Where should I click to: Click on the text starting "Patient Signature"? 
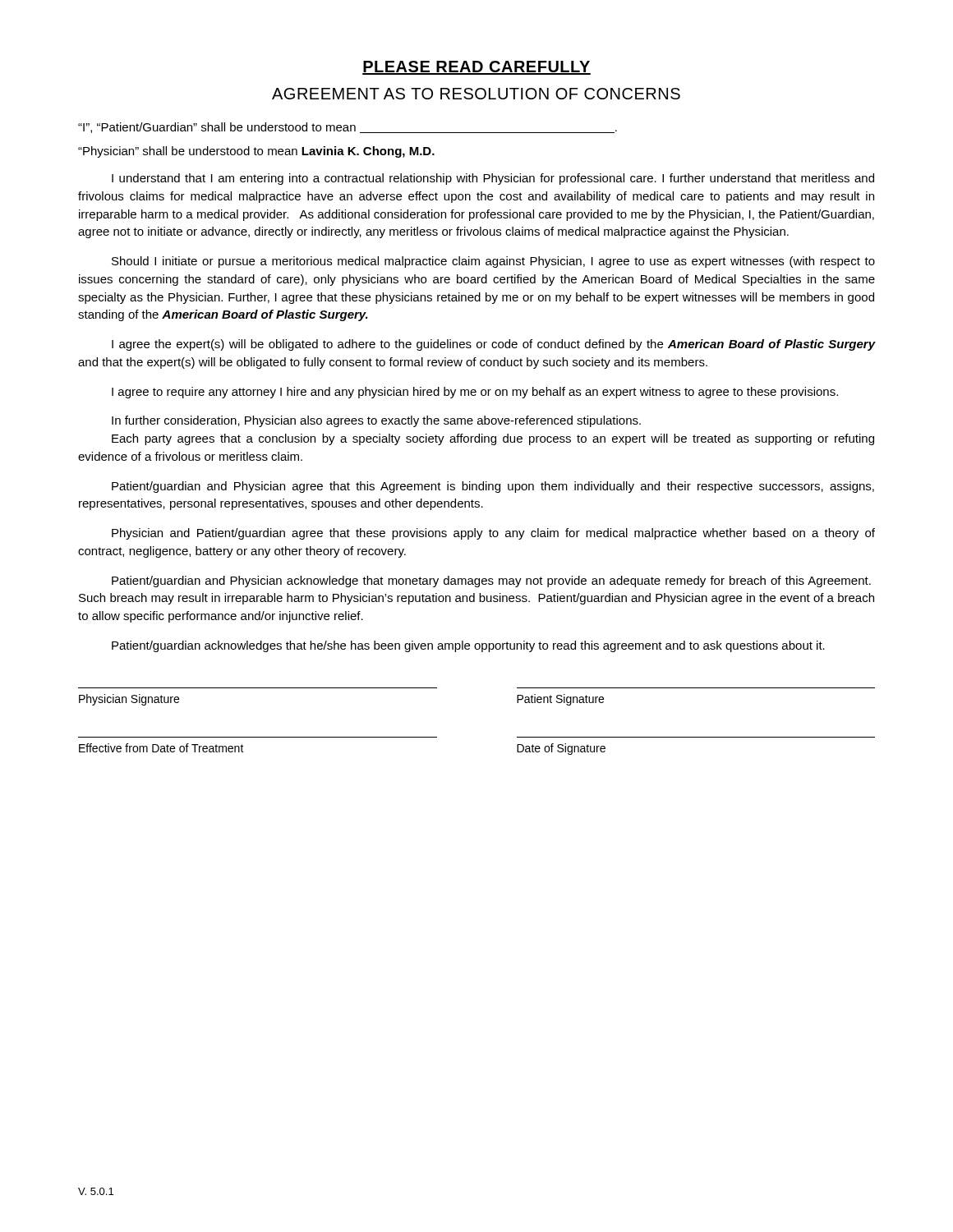[x=696, y=696]
